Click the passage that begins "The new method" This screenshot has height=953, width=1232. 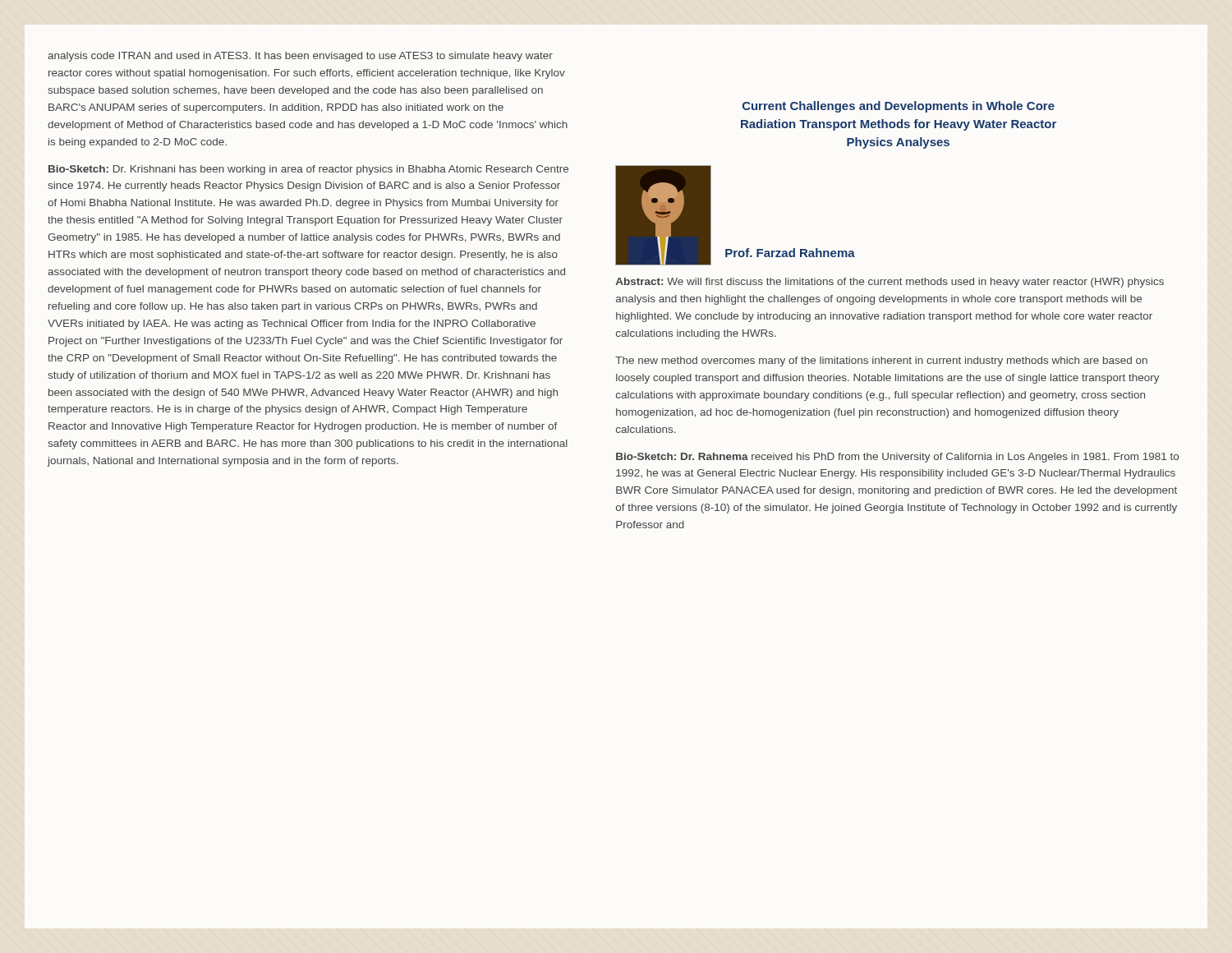[898, 395]
